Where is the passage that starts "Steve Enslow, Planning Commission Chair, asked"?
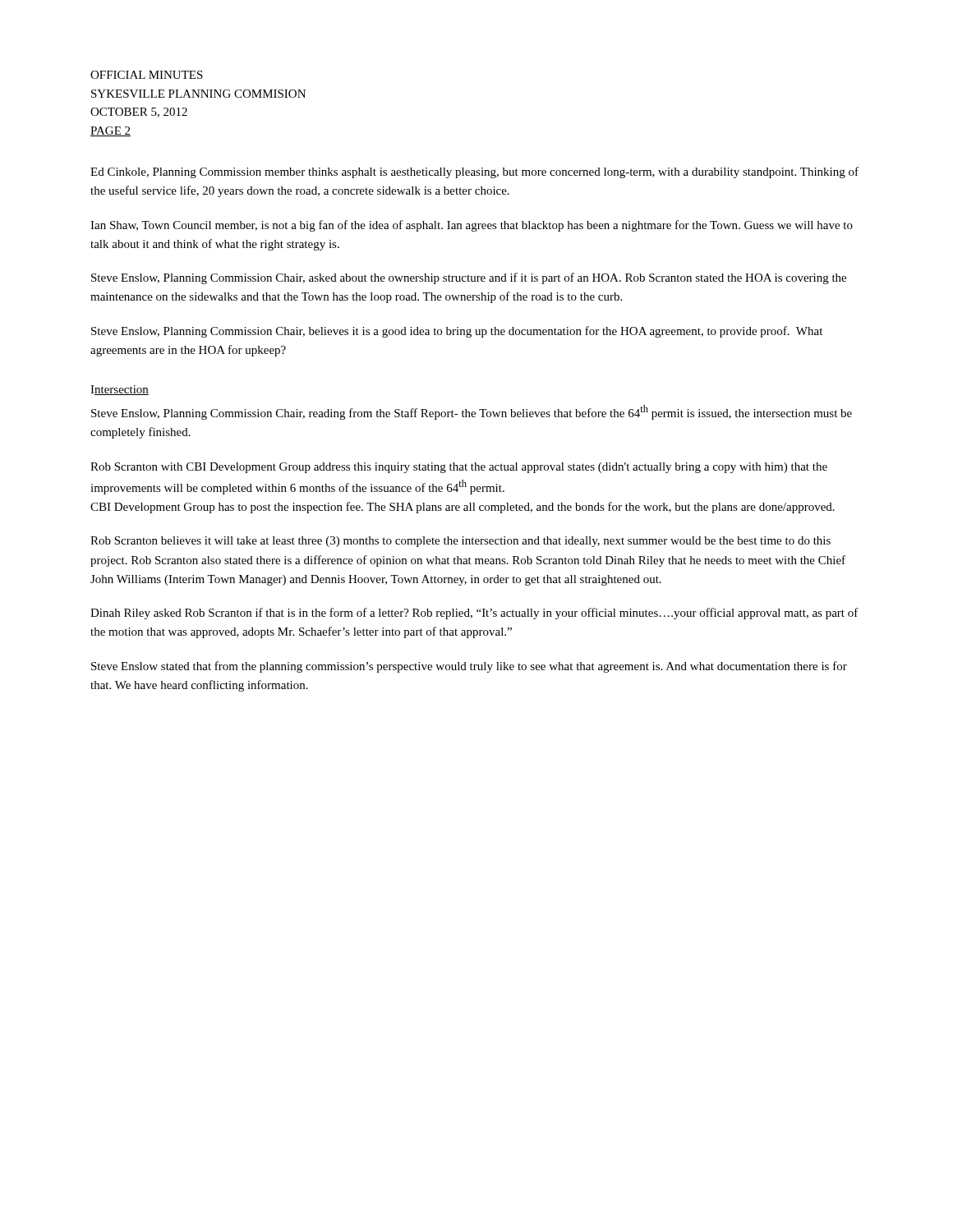Screen dimensions: 1232x953 (x=469, y=287)
